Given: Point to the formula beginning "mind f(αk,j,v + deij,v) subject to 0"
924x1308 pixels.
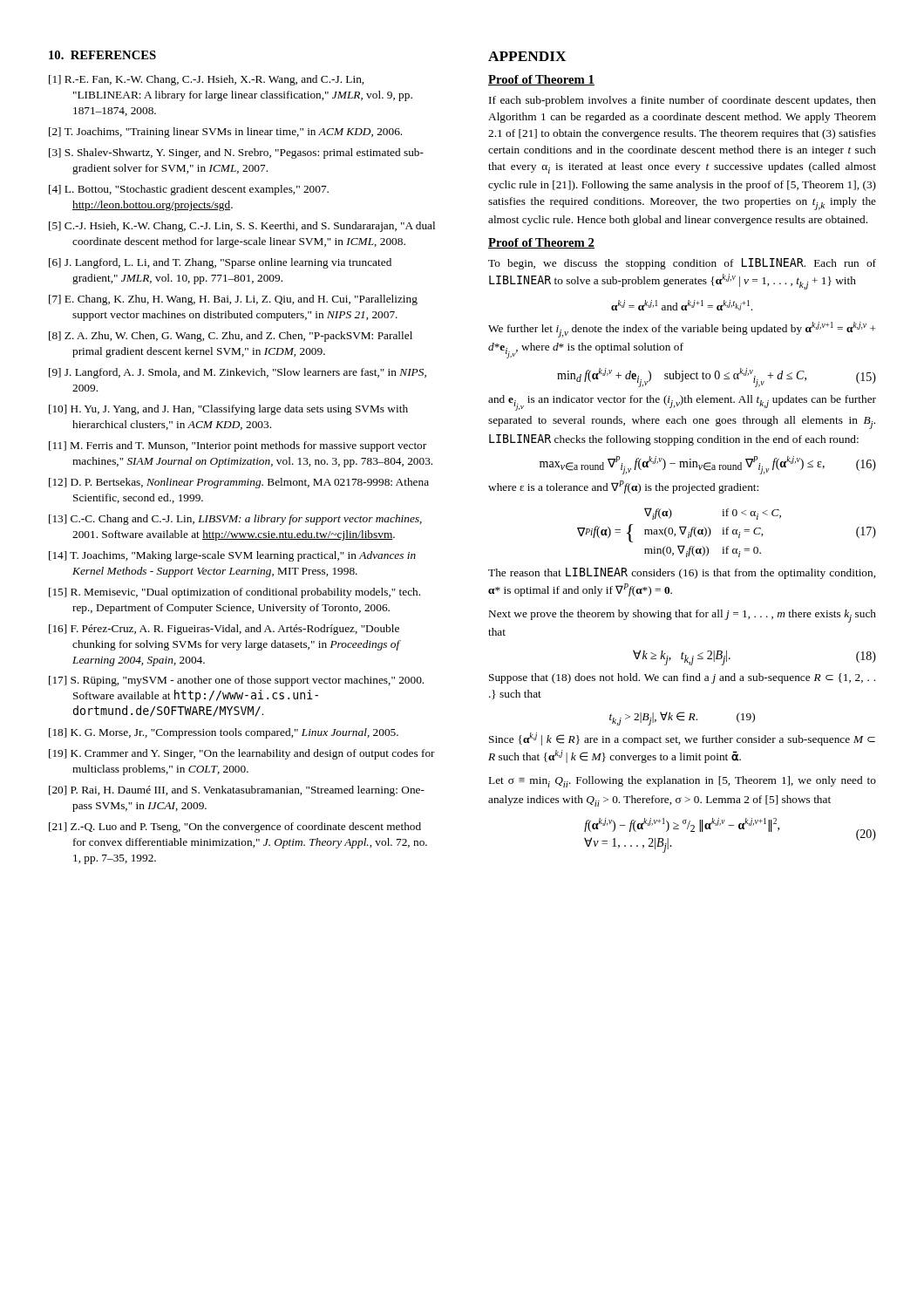Looking at the screenshot, I should click(x=682, y=377).
